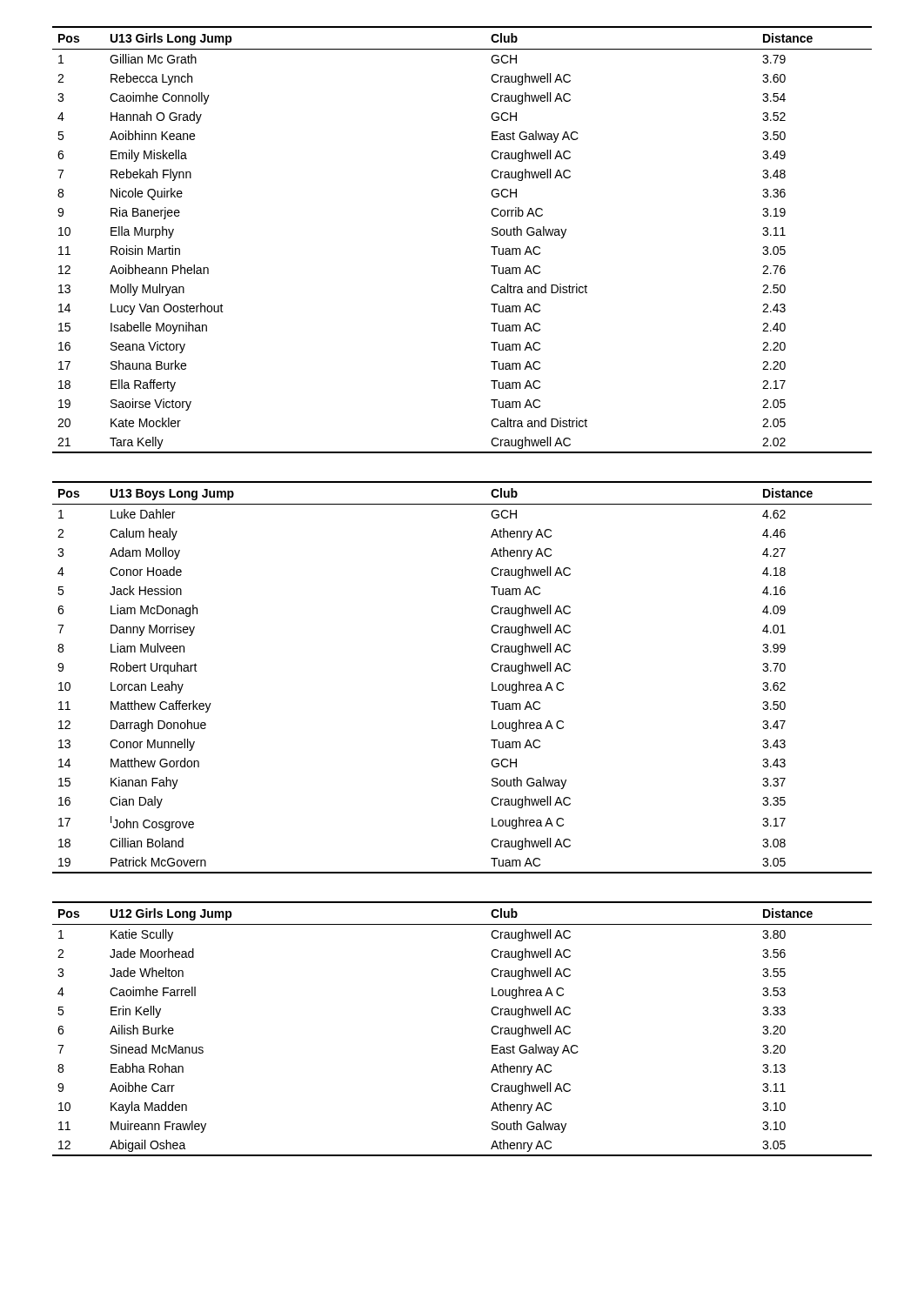Click on the table containing "U12 Girls Long Jump"

(x=462, y=1028)
